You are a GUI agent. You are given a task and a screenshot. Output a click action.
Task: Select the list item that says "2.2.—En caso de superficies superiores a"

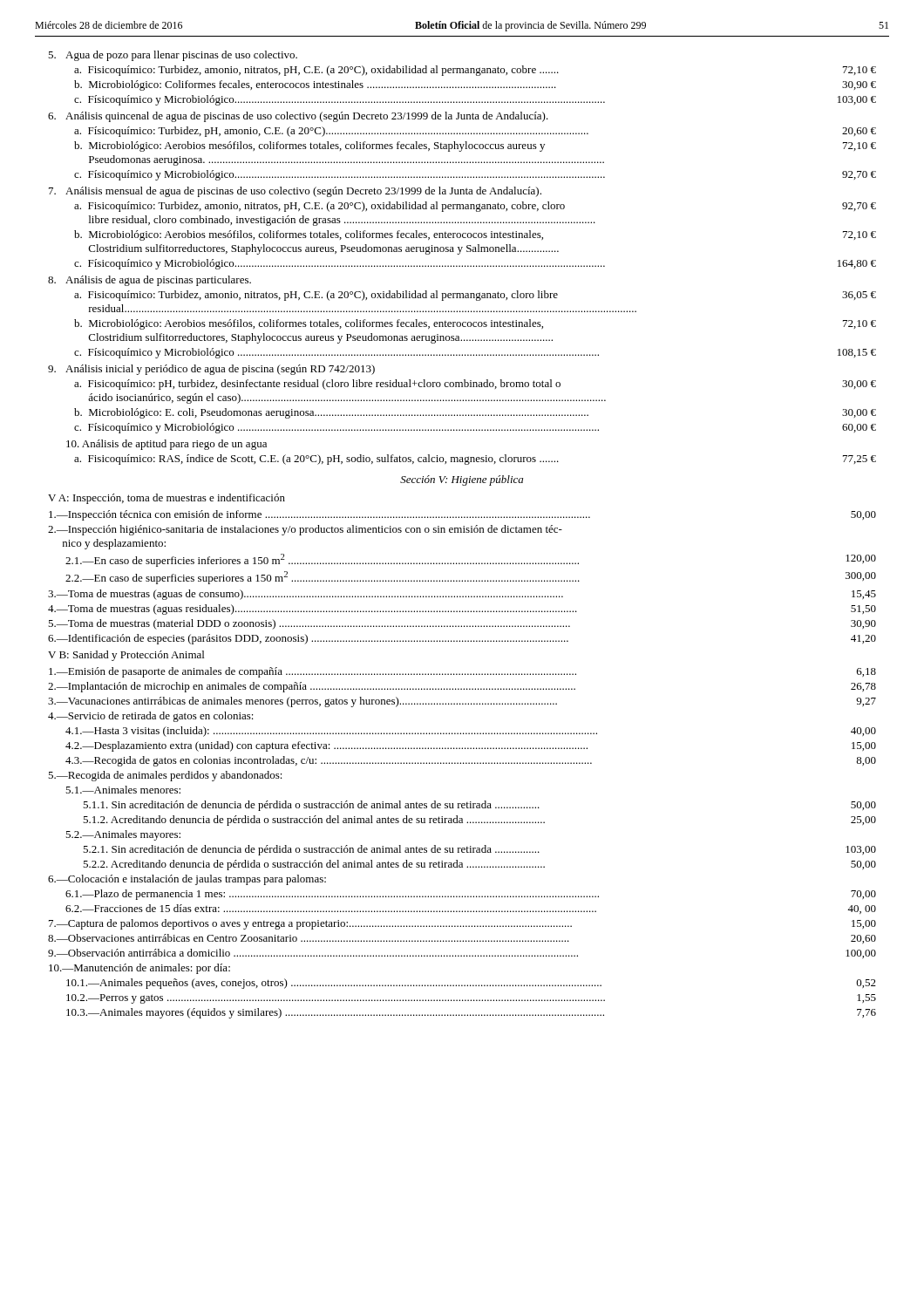471,577
